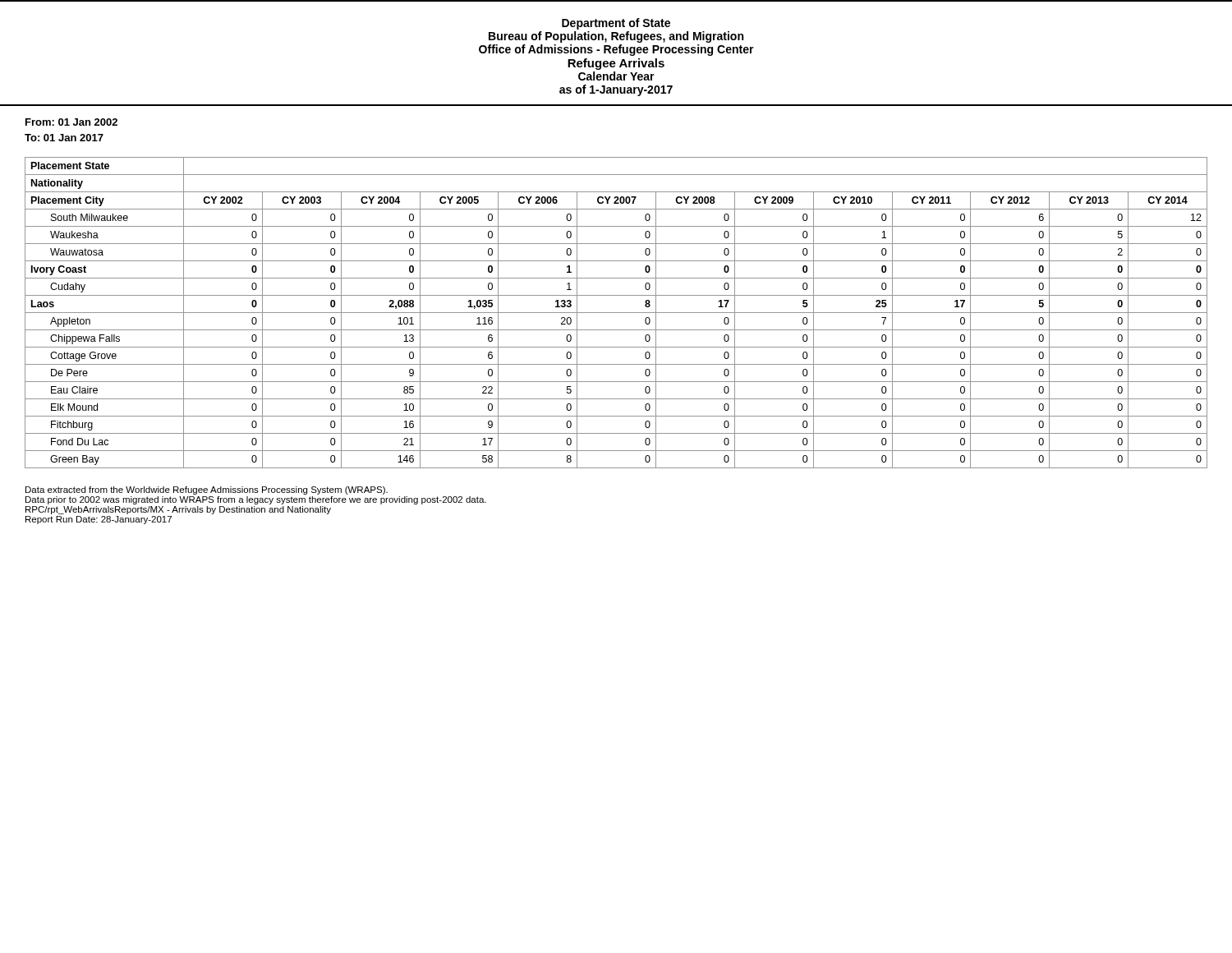The image size is (1232, 953).
Task: Select the table that reads "CY 2011"
Action: point(616,309)
